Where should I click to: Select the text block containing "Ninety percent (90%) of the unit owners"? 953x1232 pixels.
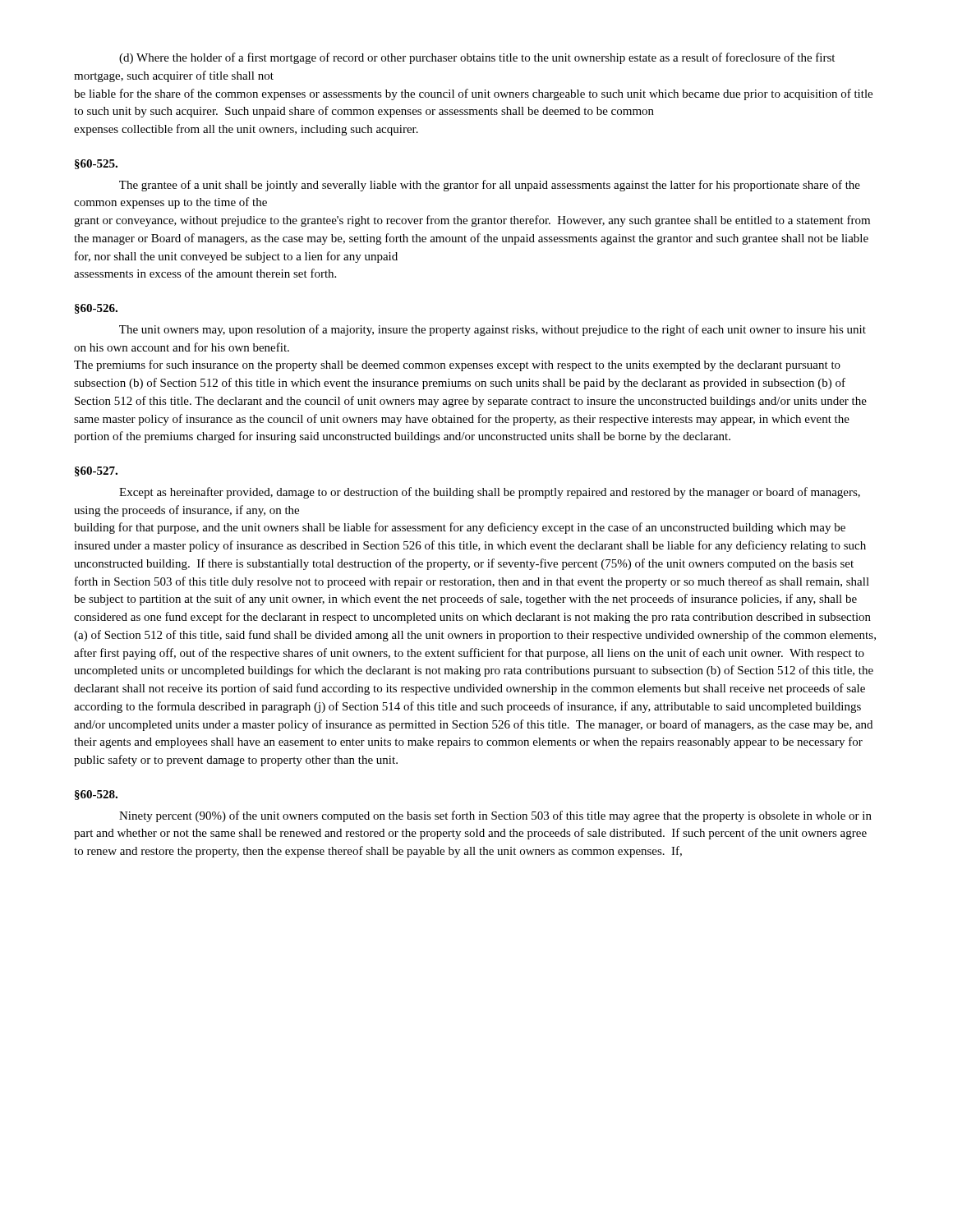(476, 834)
